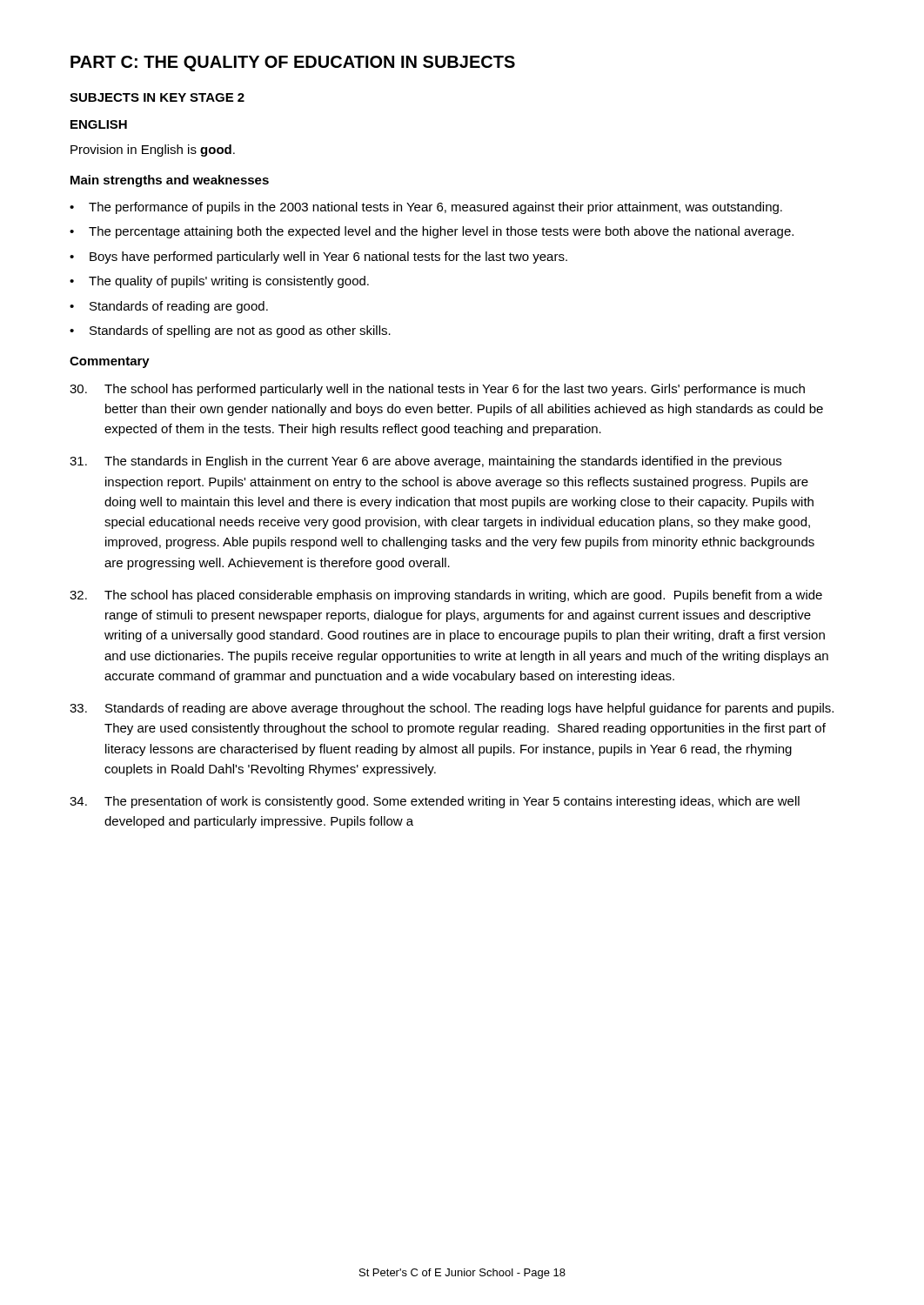Click where it says "PART C: THE QUALITY OF EDUCATION IN SUBJECTS"

pos(292,62)
